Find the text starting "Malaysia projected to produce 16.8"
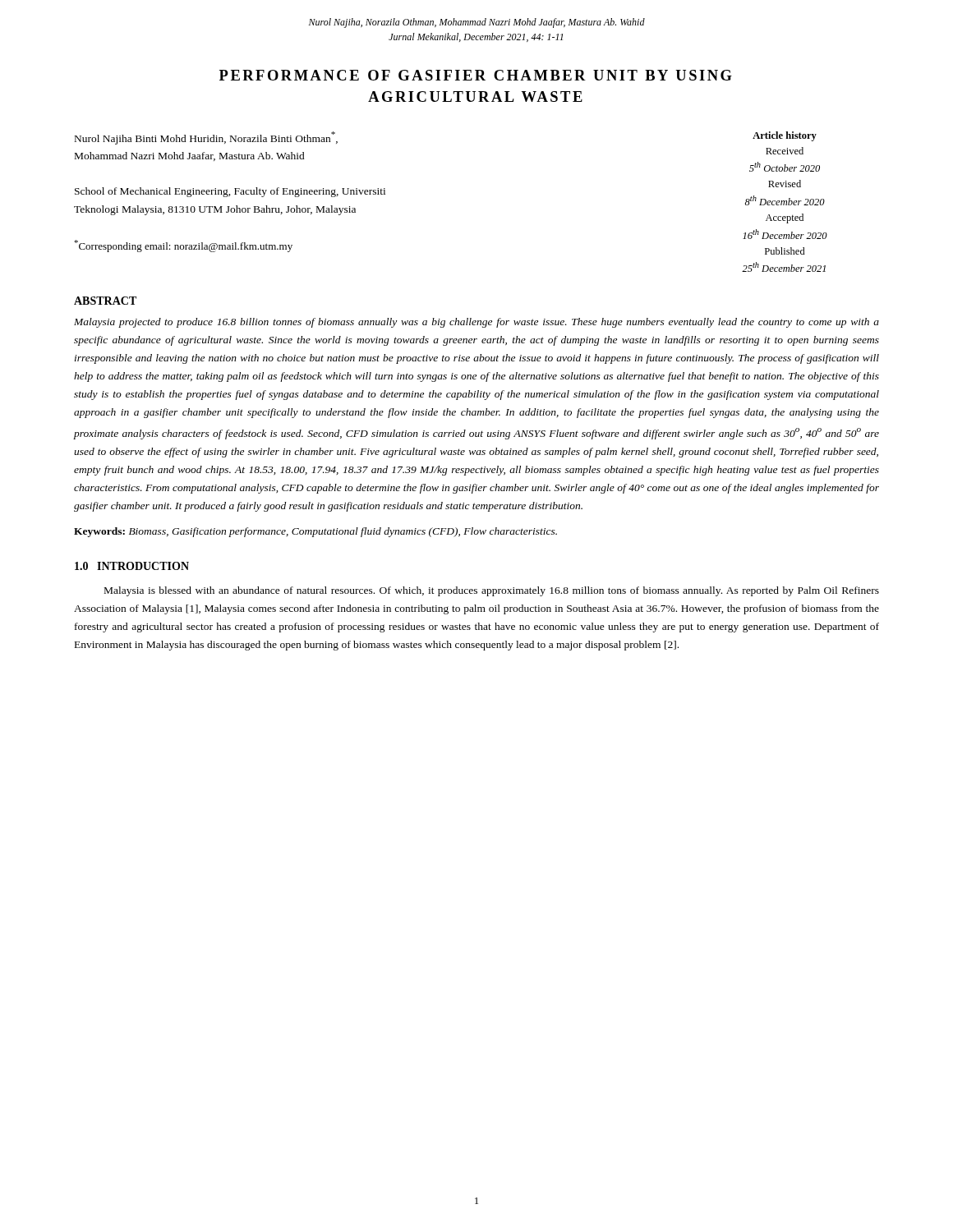 [x=476, y=413]
